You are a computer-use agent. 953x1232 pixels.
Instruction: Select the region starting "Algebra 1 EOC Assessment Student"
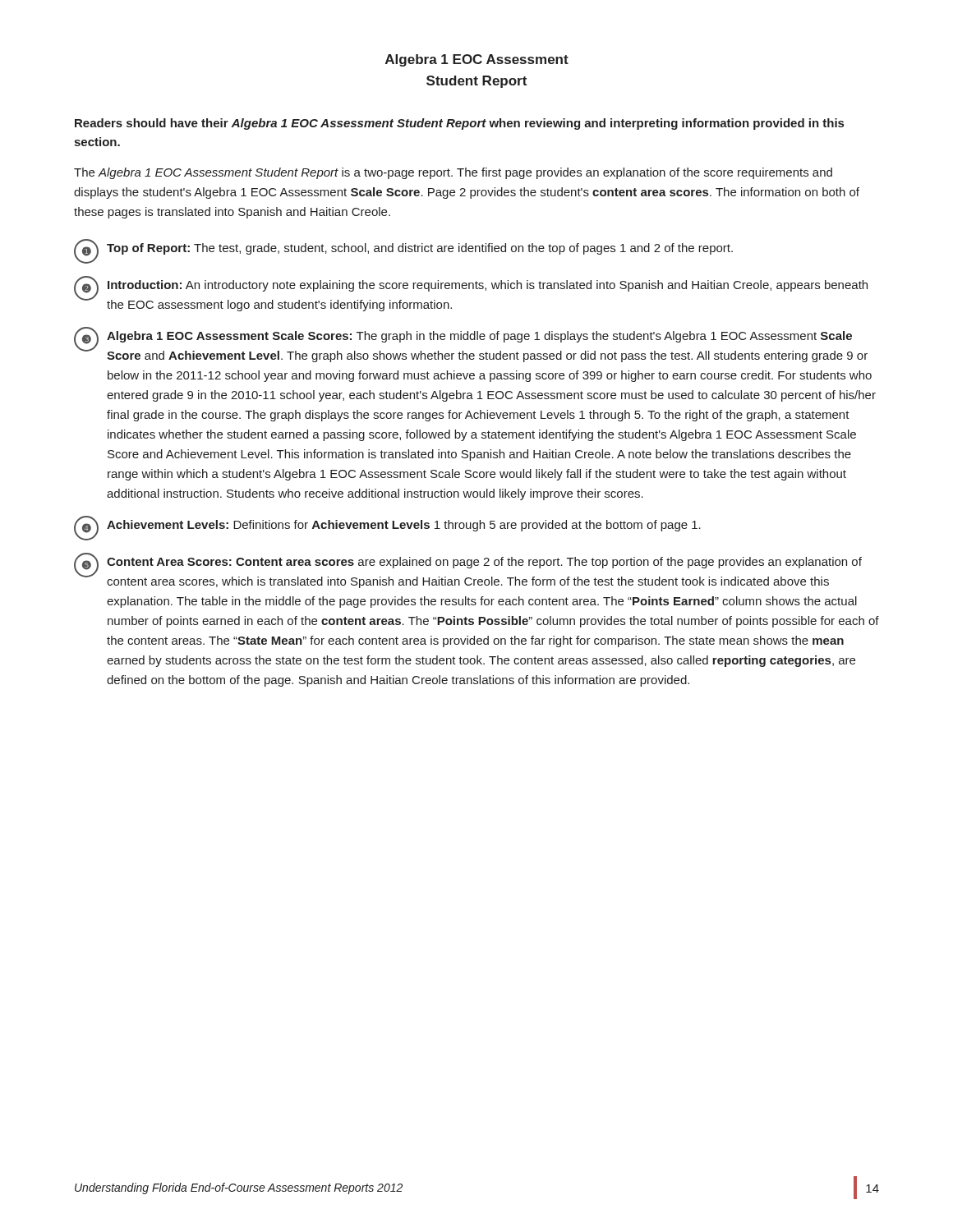pyautogui.click(x=476, y=70)
